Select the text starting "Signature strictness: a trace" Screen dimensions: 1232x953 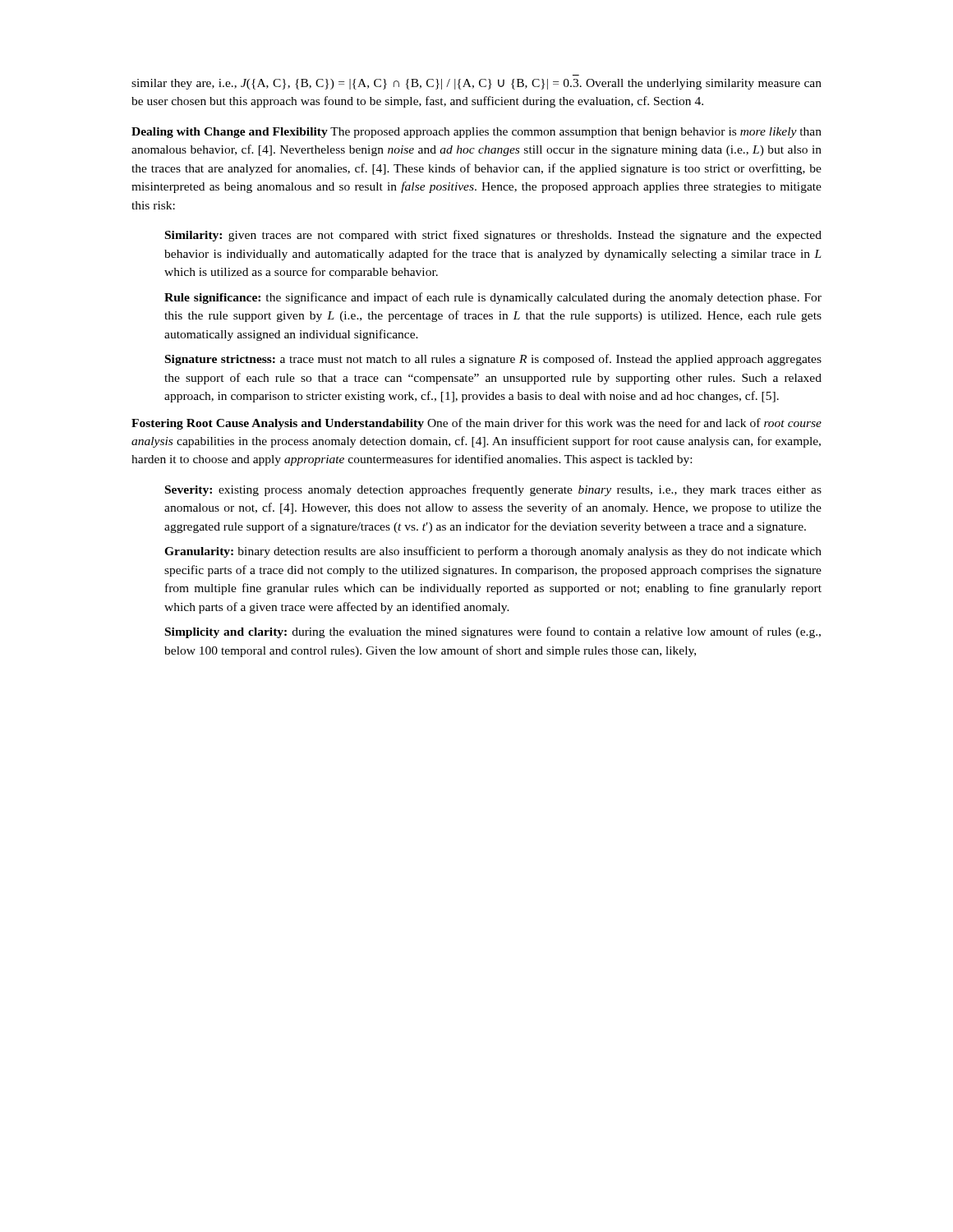coord(476,378)
